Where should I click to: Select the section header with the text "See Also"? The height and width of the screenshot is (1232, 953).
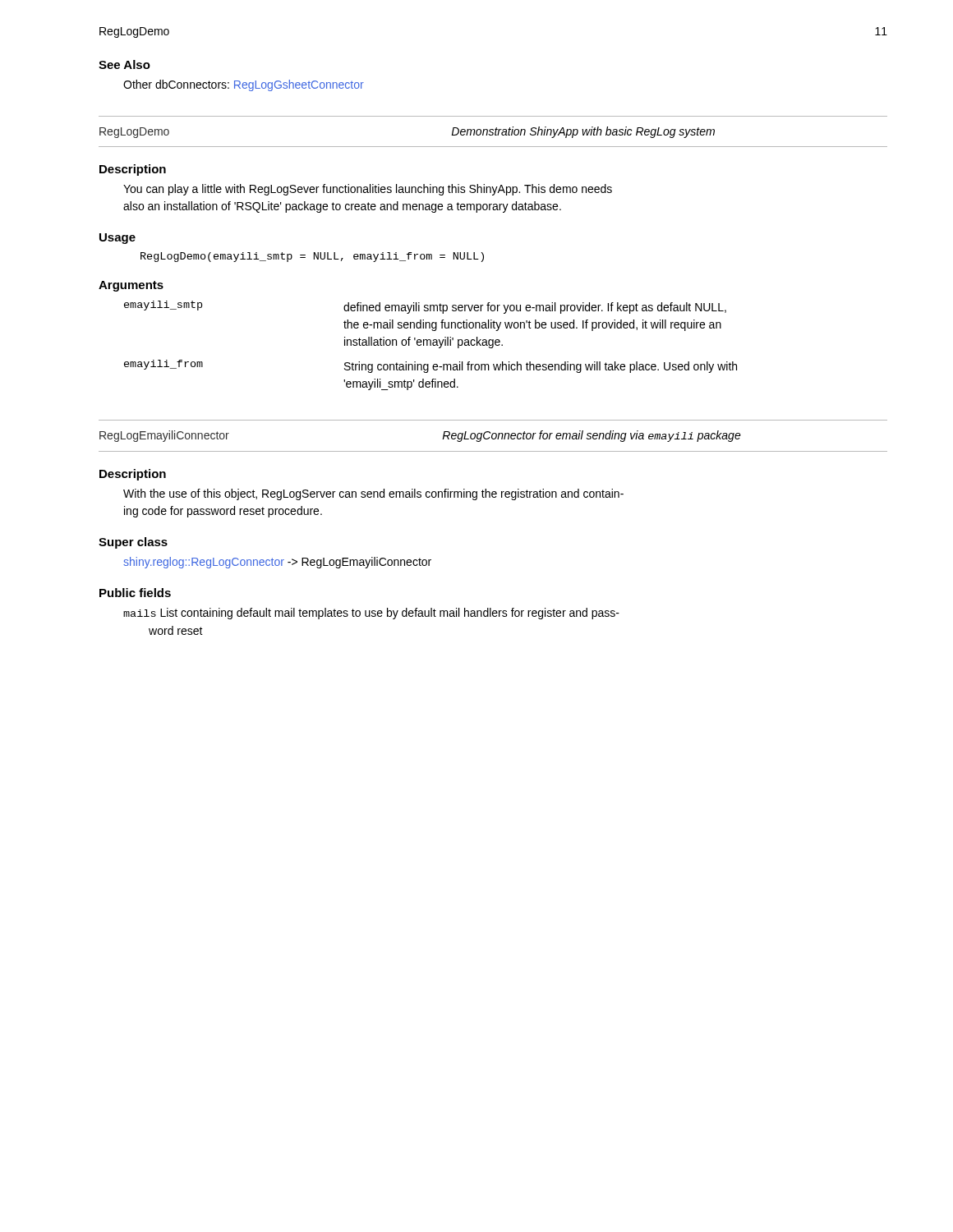(x=124, y=64)
